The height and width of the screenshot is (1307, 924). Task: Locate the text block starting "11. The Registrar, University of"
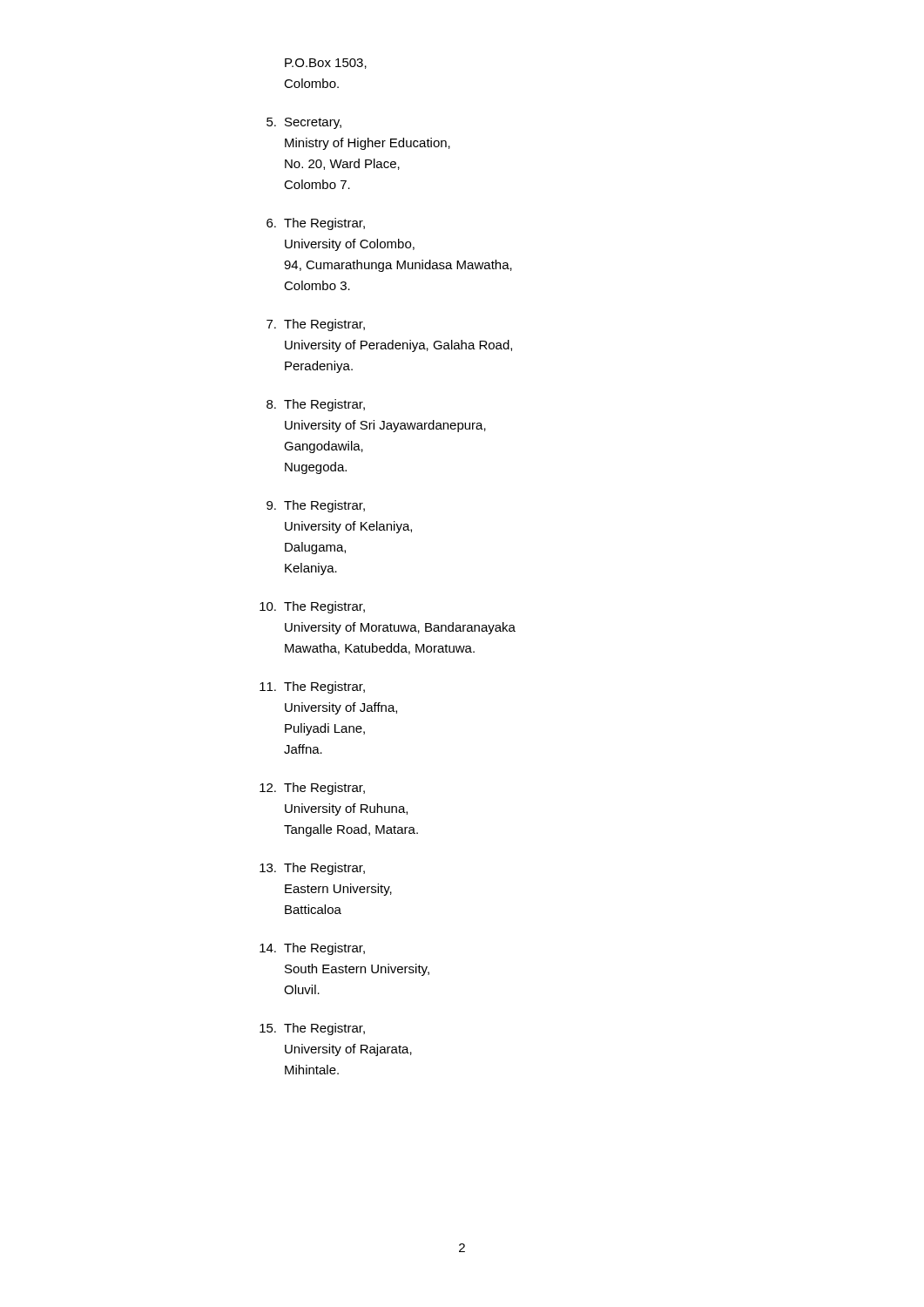(x=312, y=687)
